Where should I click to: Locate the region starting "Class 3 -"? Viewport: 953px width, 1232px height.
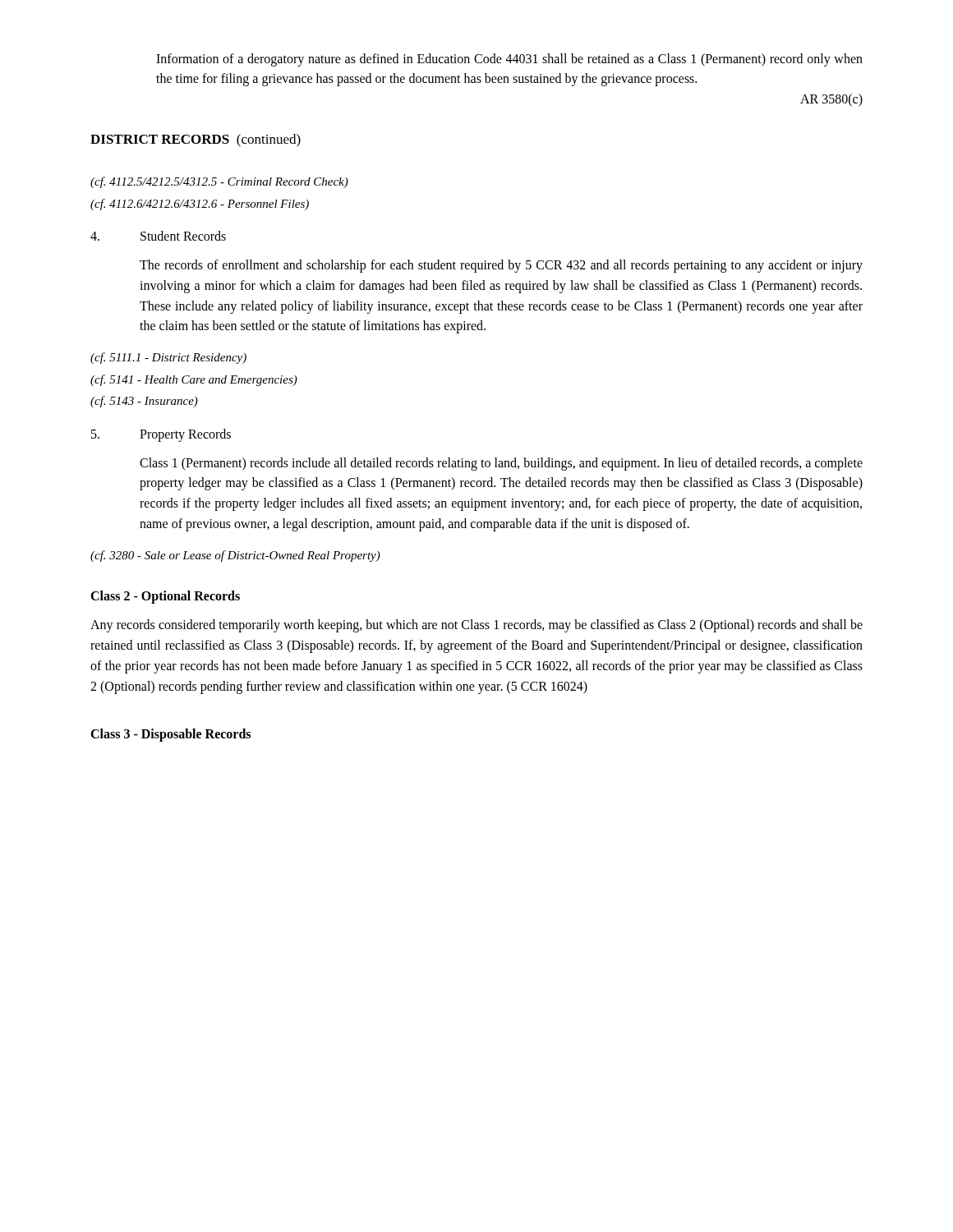point(171,733)
